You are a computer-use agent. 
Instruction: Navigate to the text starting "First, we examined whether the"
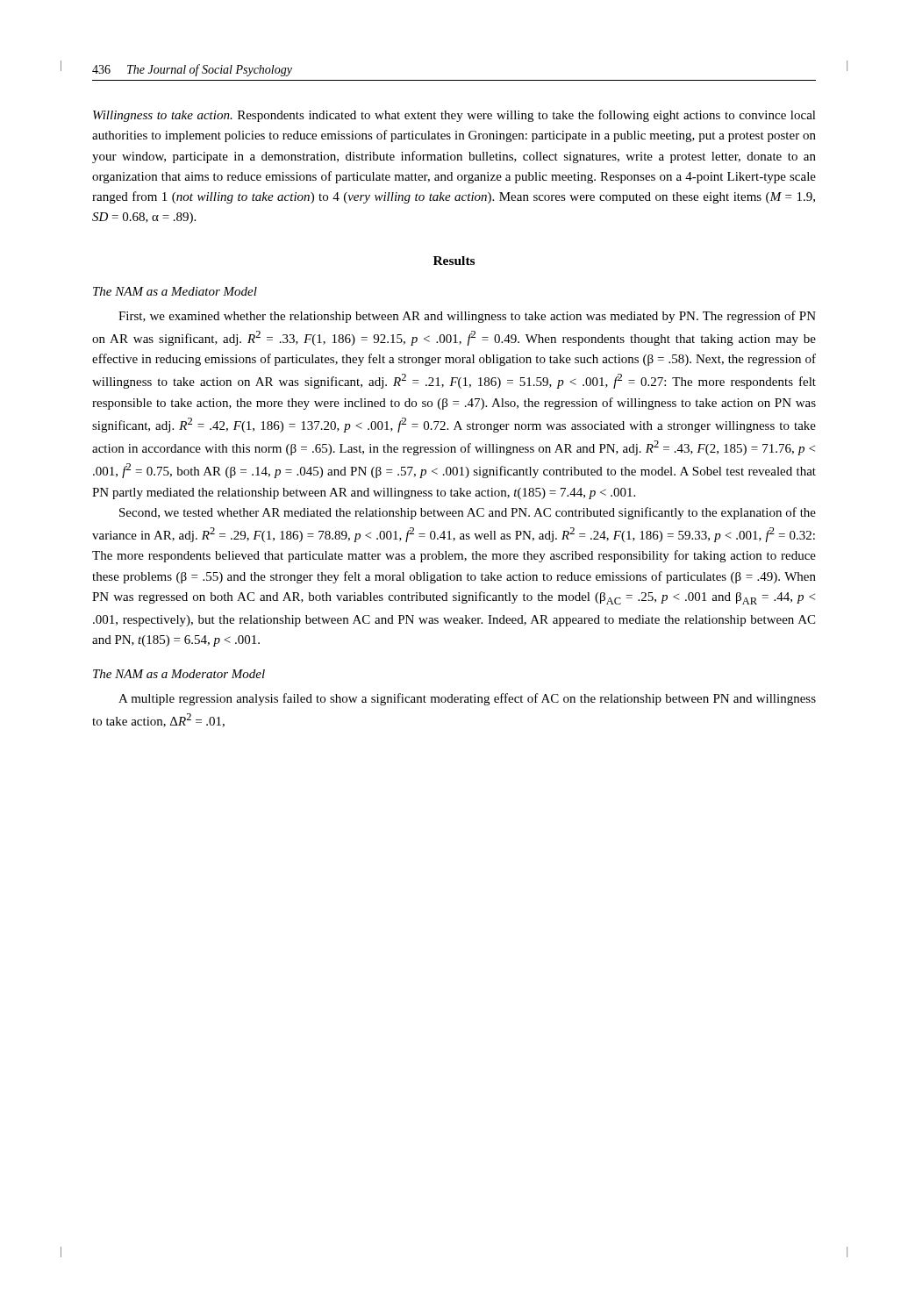pos(454,478)
